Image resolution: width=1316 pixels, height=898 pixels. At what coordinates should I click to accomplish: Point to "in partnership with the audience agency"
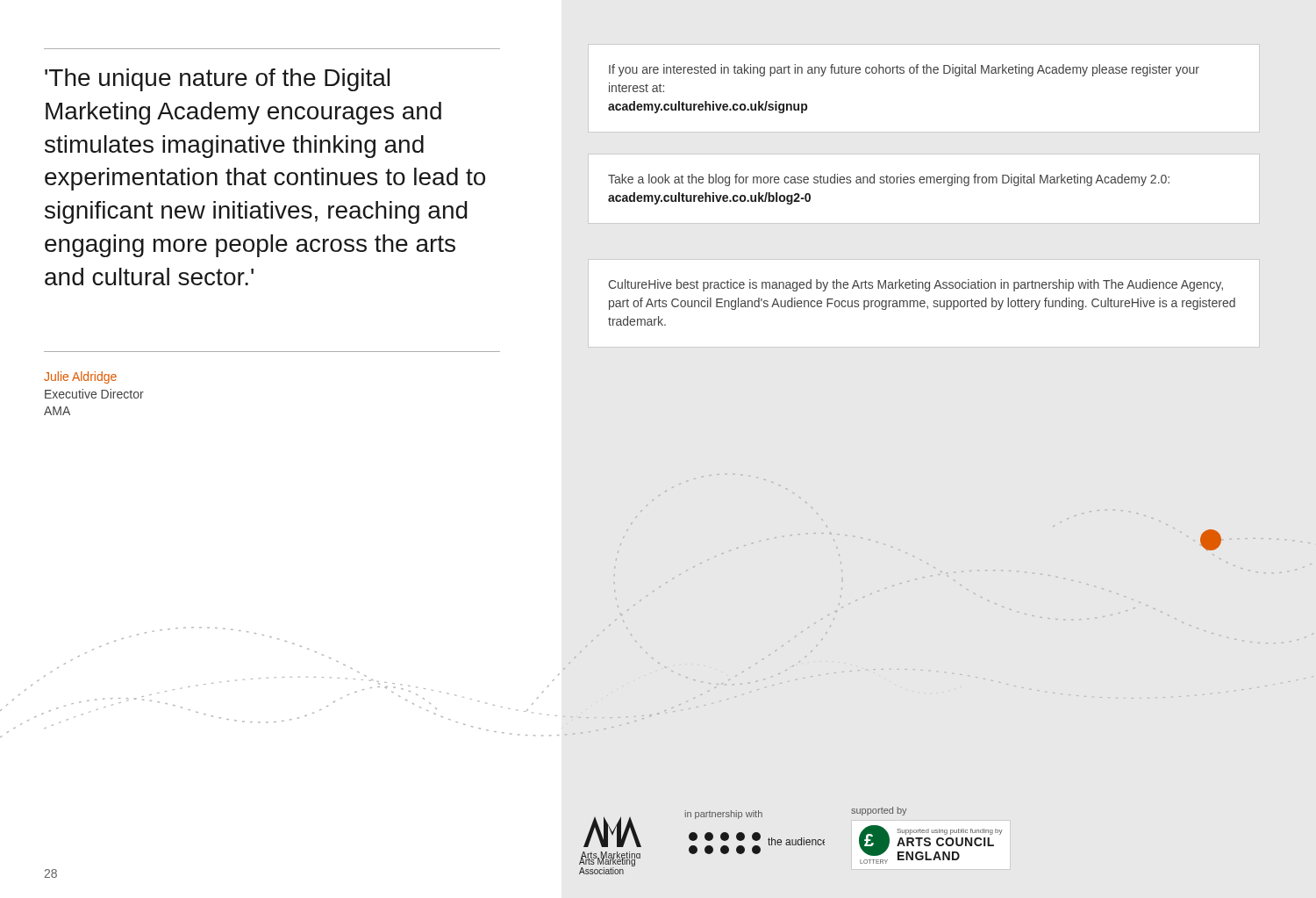(x=755, y=837)
